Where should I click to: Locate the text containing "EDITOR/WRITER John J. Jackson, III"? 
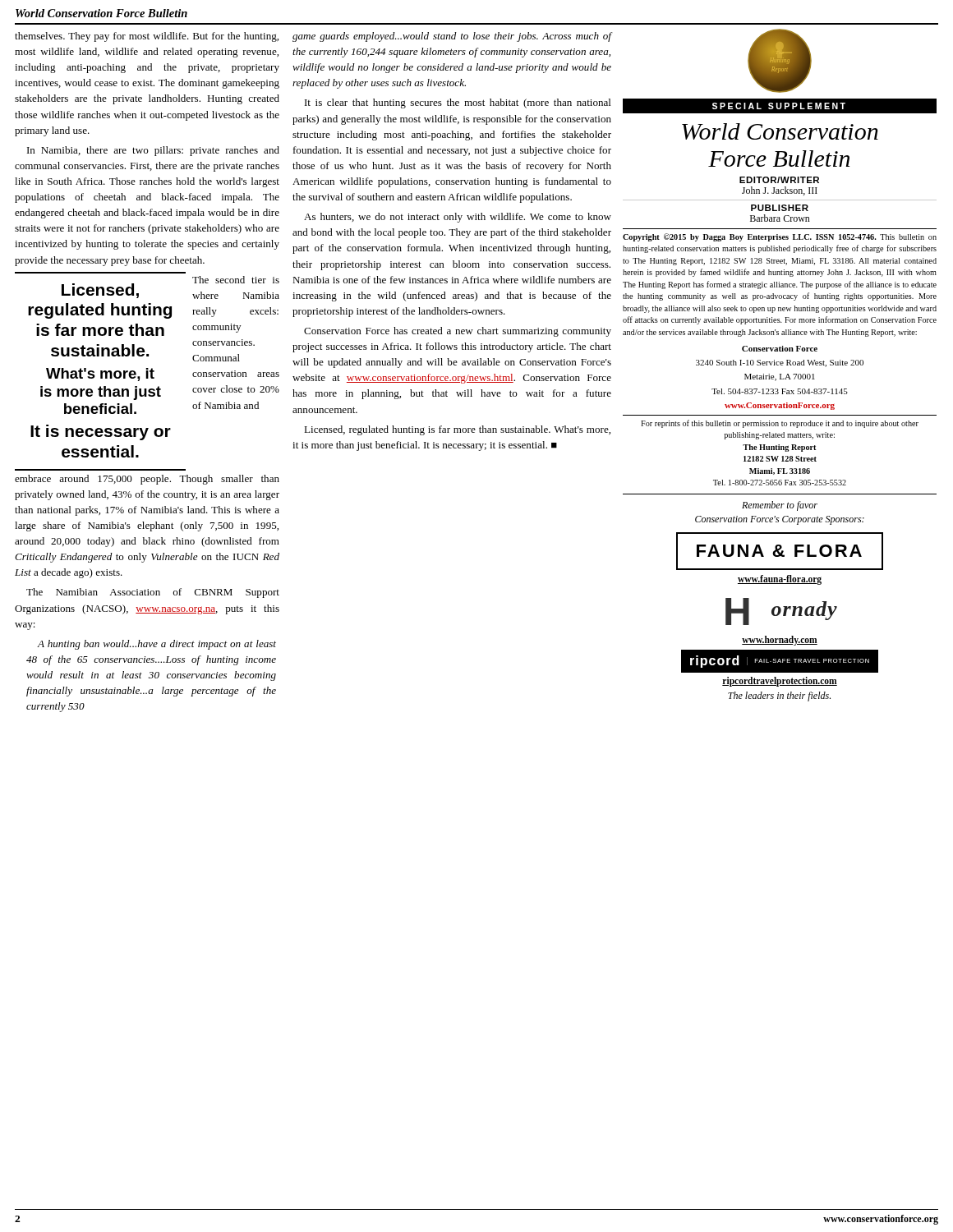click(780, 186)
